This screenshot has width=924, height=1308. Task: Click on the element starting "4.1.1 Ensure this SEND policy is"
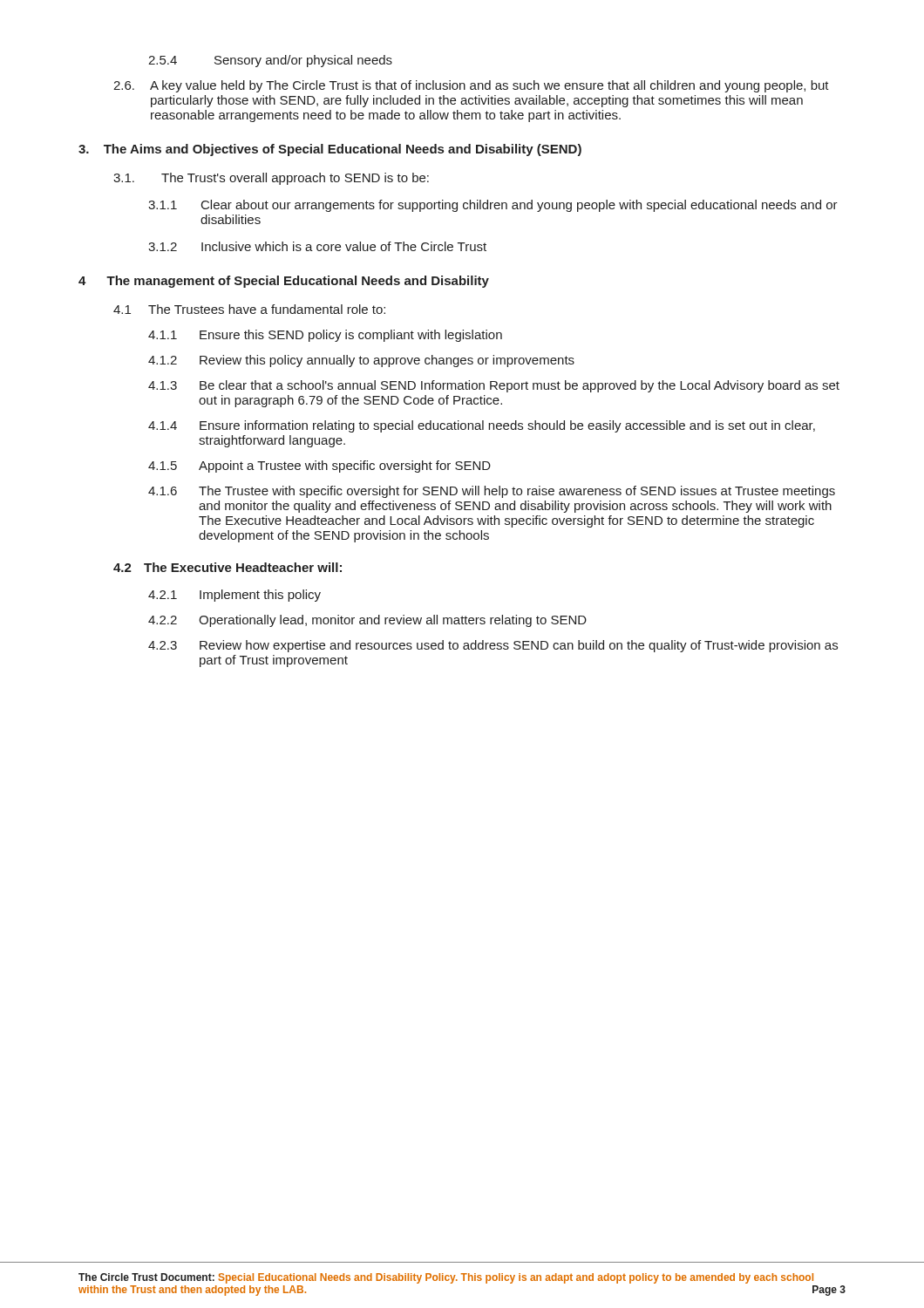click(x=325, y=334)
